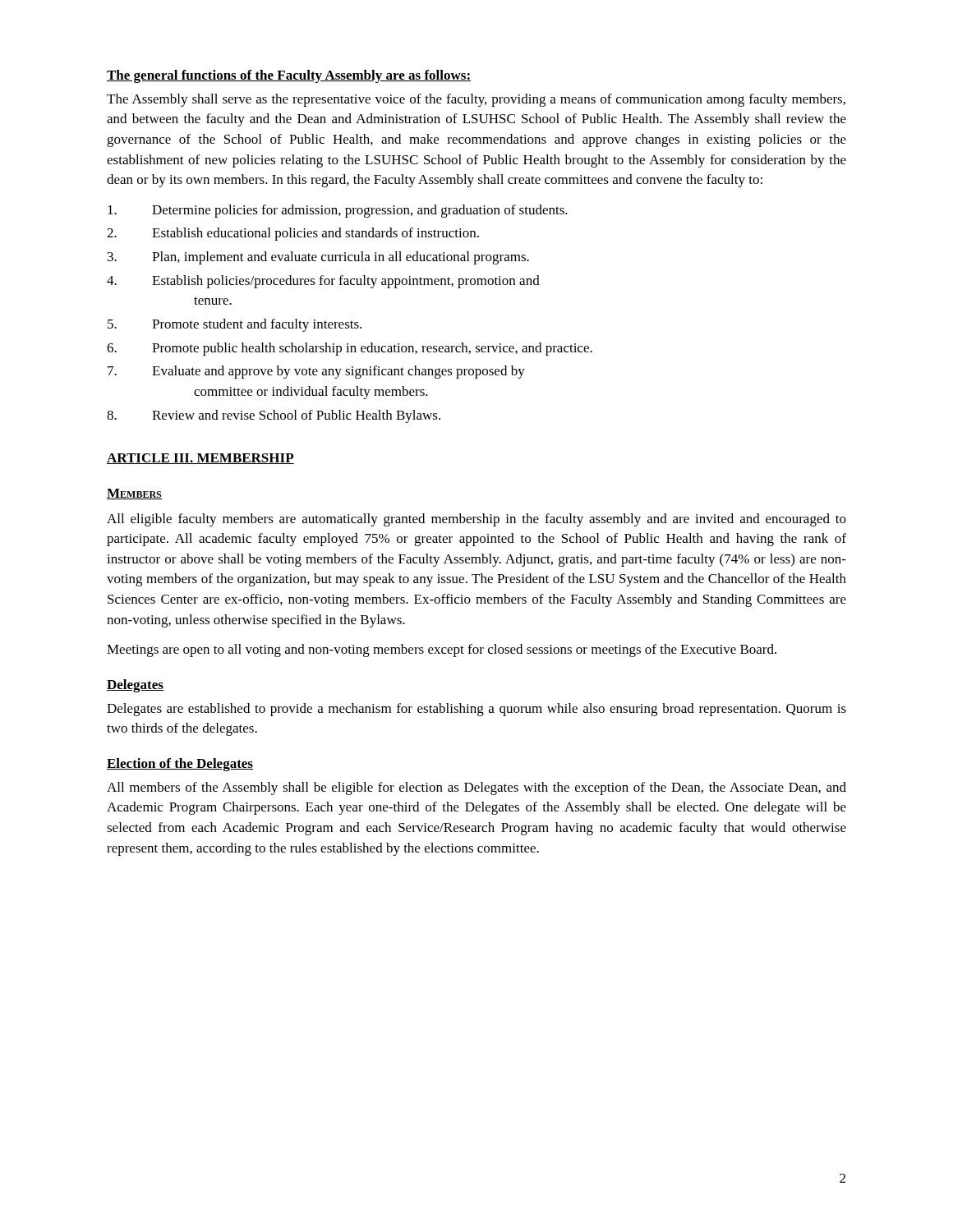Click on the list item that says "Determine policies for admission, progression, and graduation of"

476,210
